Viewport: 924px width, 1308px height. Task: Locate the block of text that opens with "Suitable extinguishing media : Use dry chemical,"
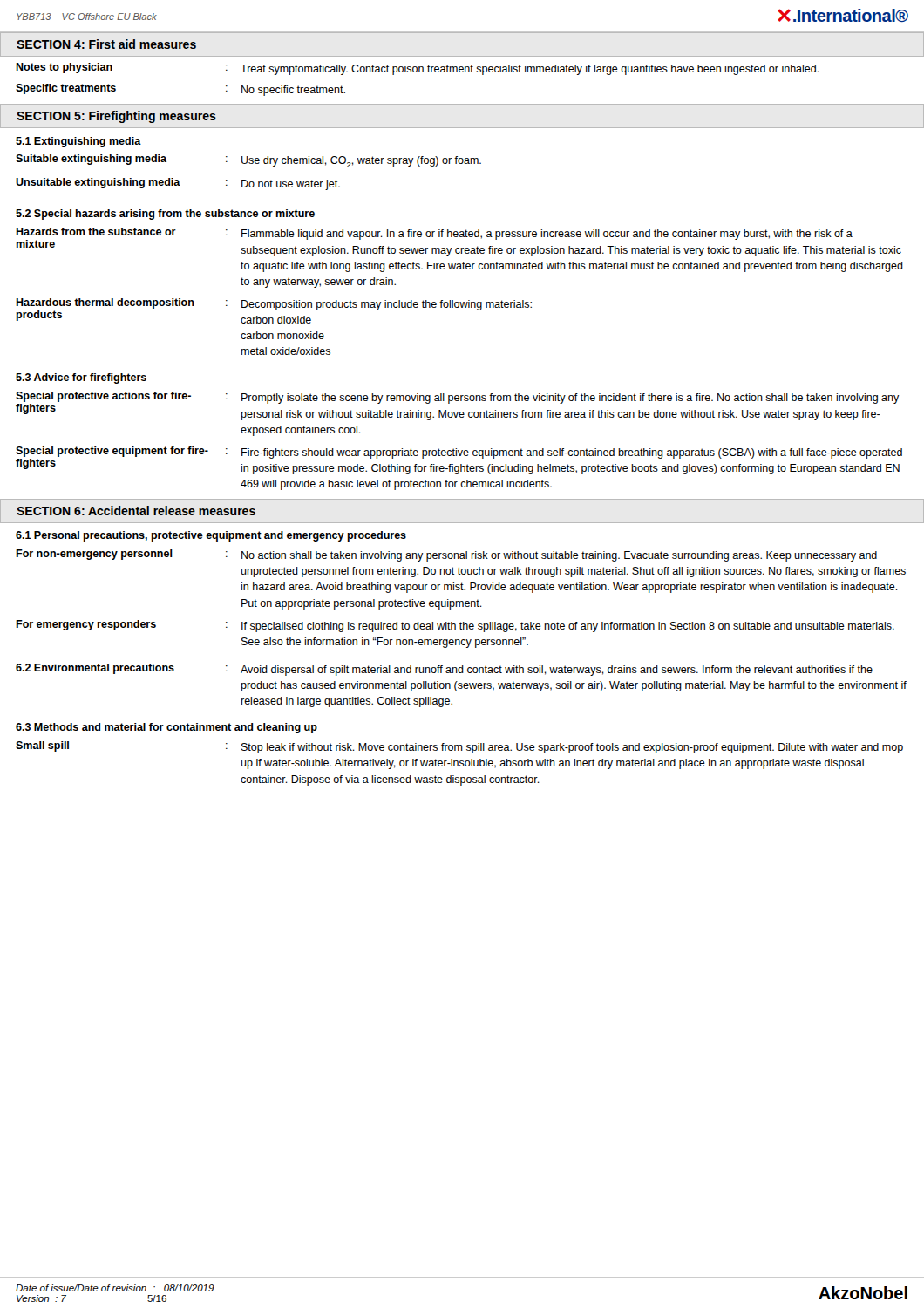click(462, 162)
